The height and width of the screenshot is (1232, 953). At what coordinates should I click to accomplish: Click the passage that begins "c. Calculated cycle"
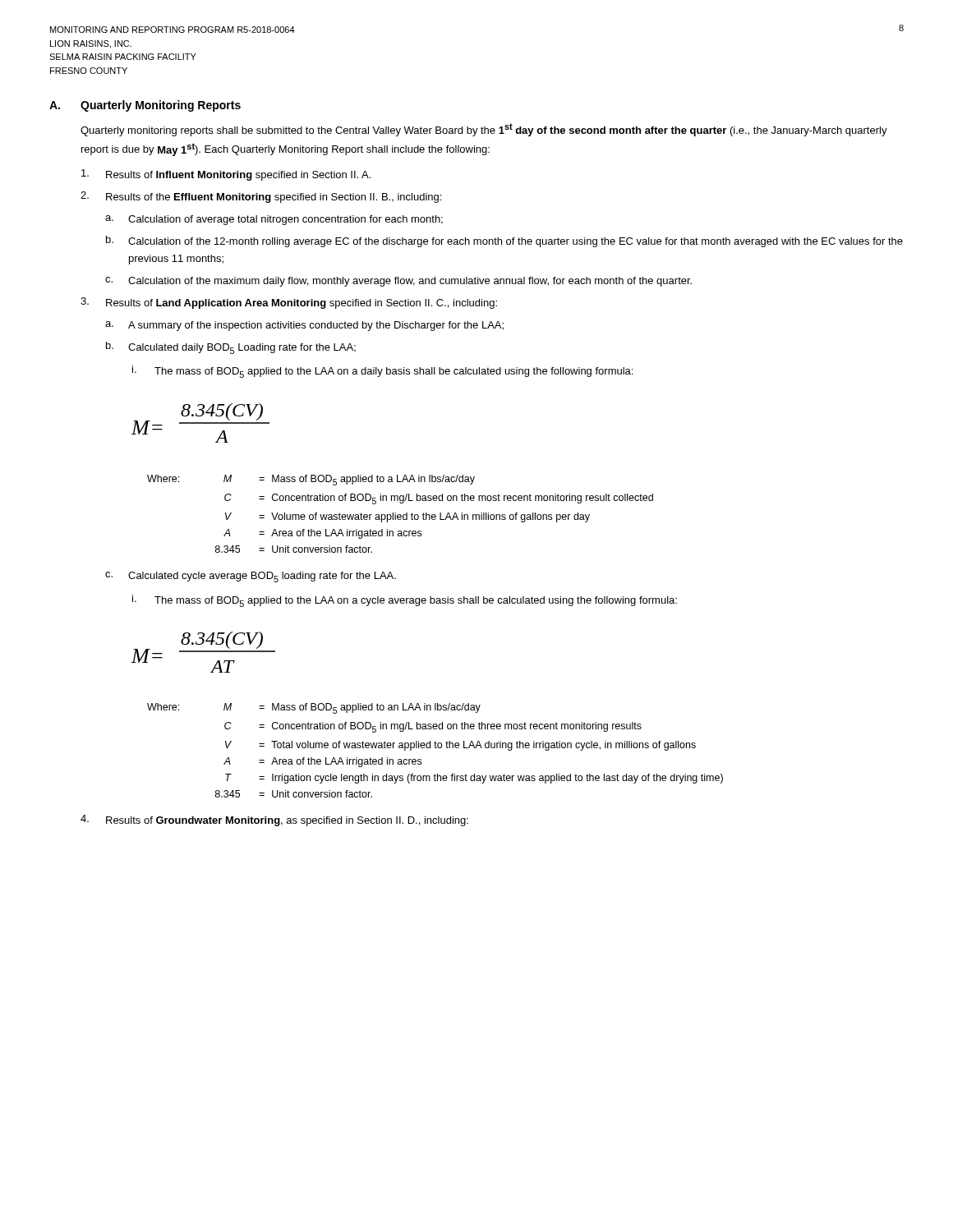point(251,577)
